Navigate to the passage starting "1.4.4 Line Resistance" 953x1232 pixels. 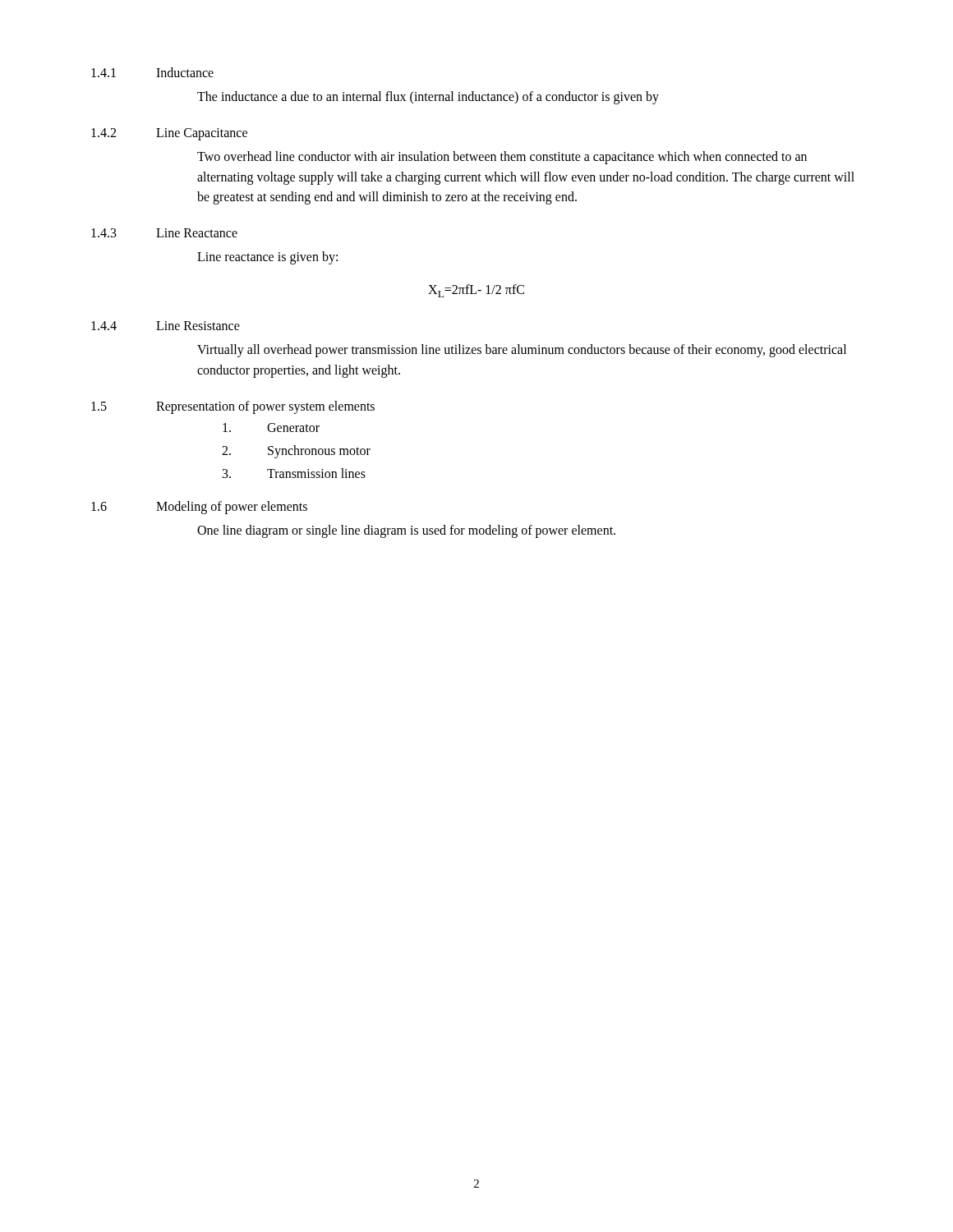click(x=165, y=326)
